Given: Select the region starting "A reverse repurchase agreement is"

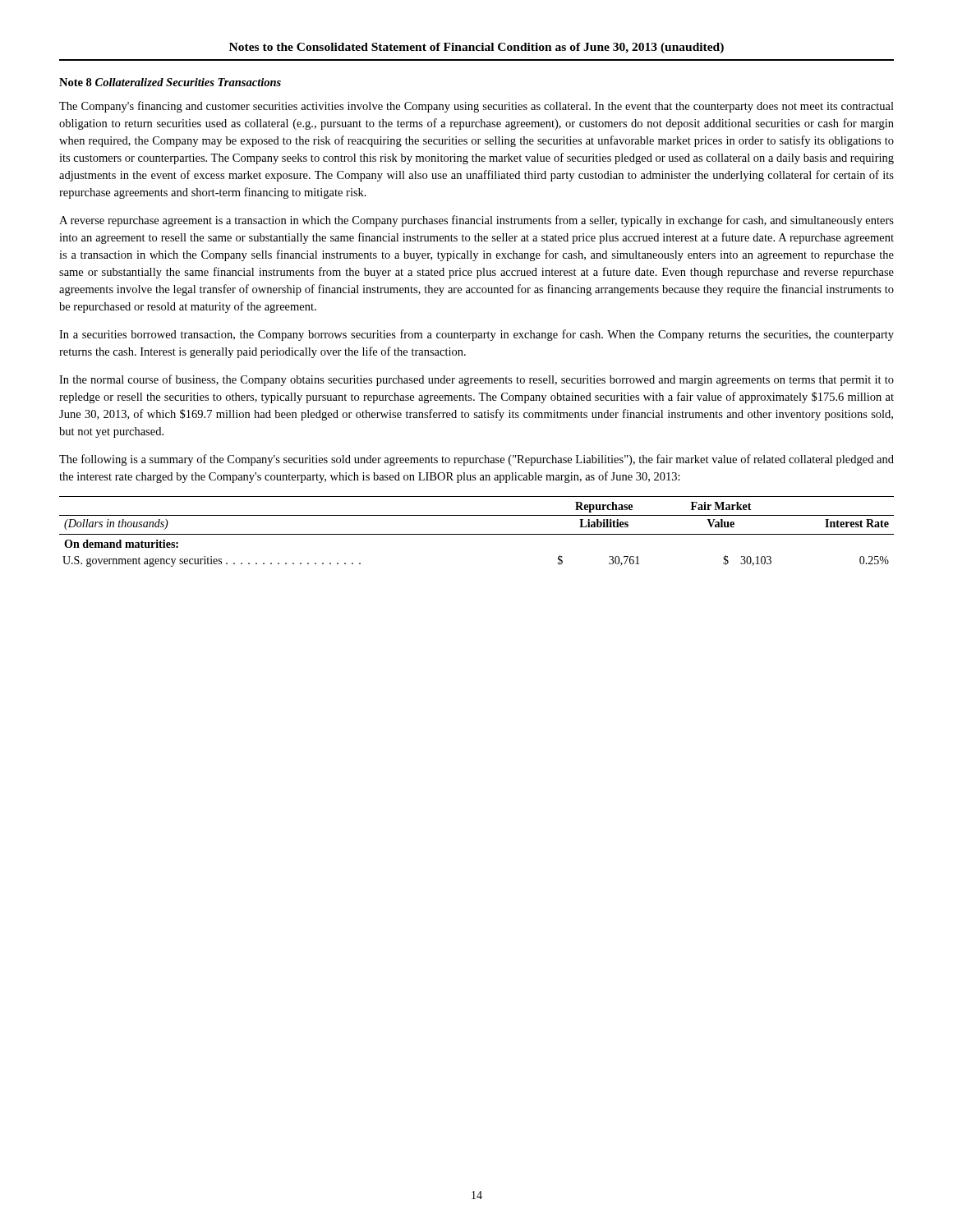Looking at the screenshot, I should pos(476,264).
